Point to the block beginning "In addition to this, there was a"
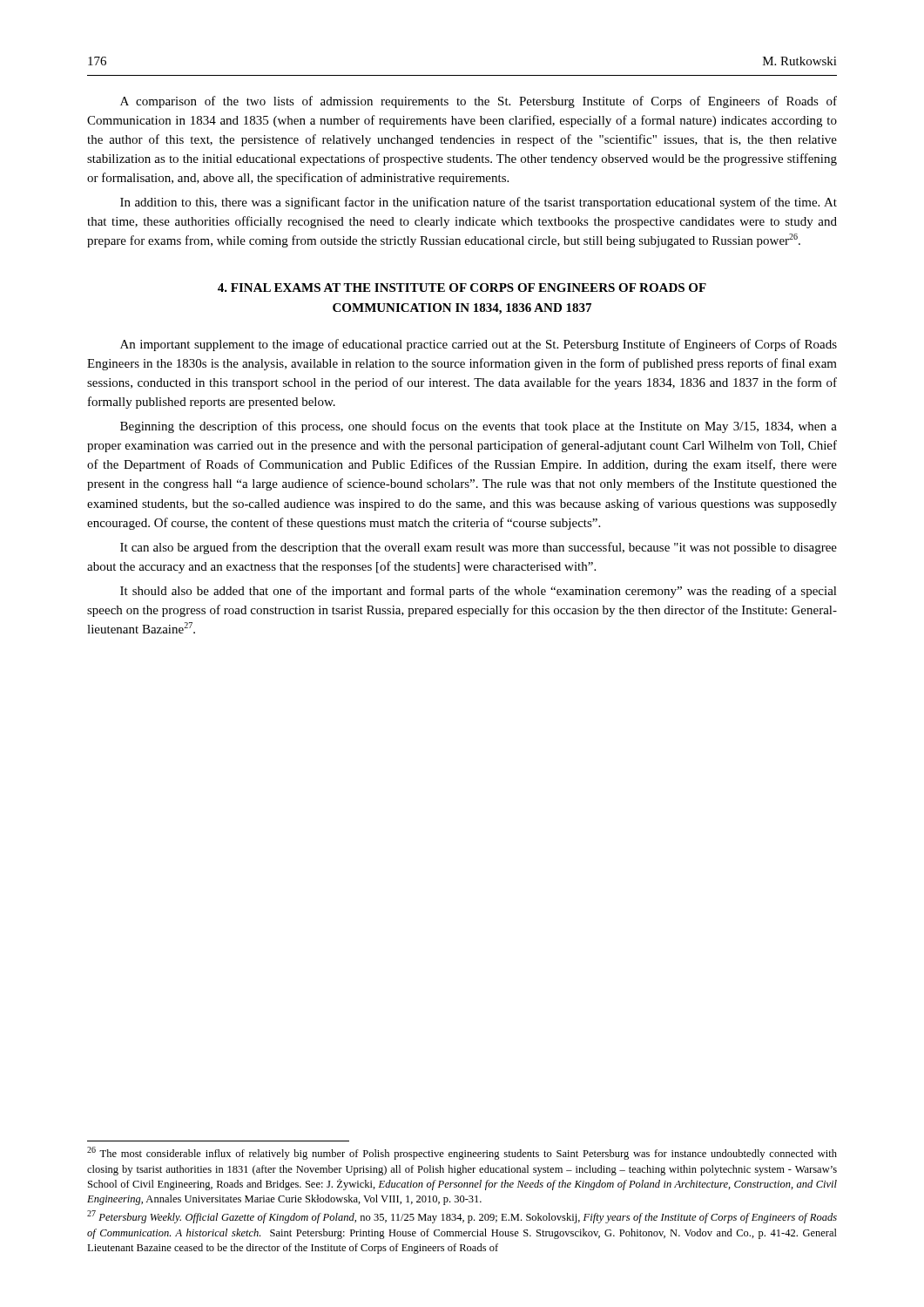924x1307 pixels. pos(462,221)
